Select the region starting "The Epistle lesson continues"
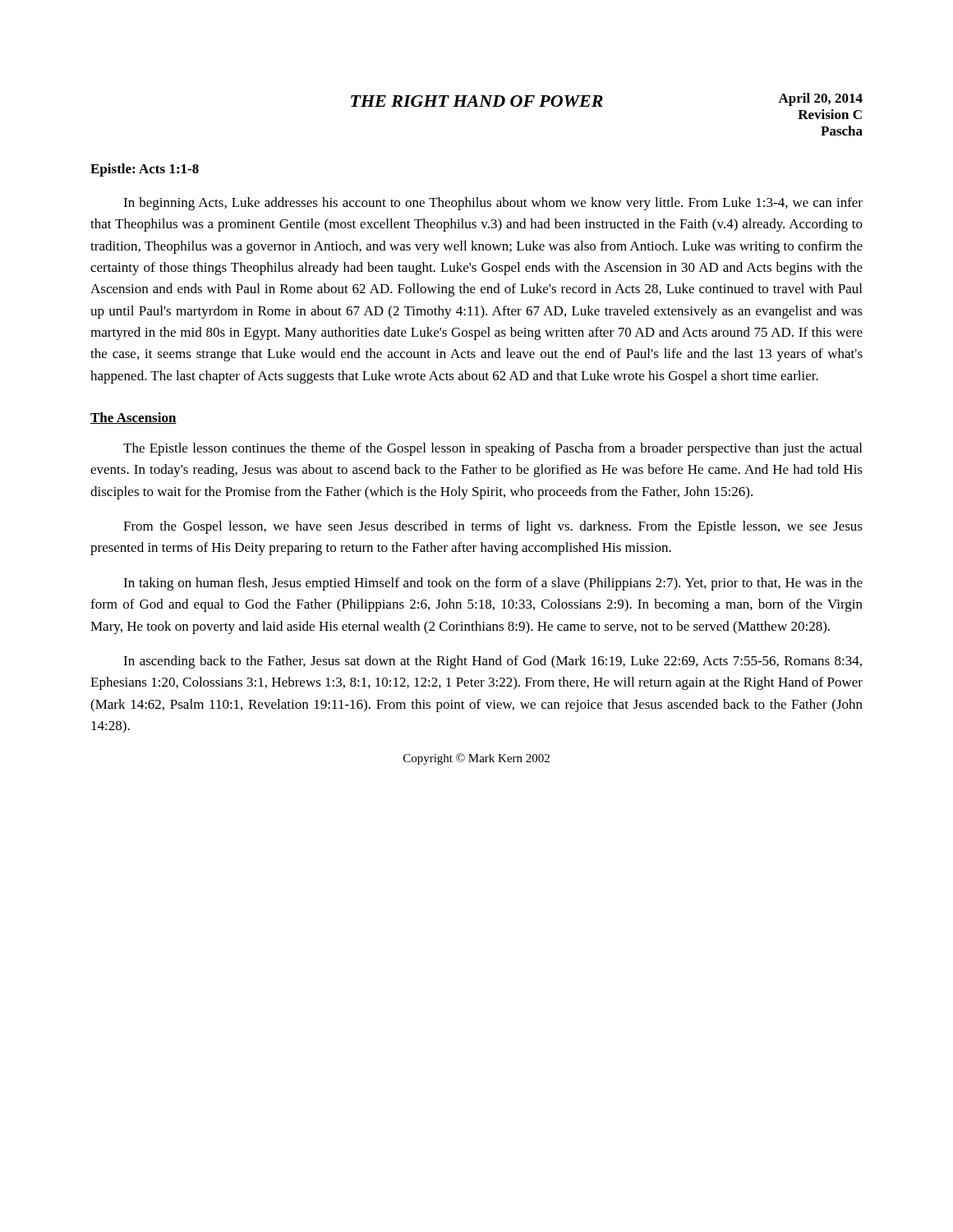The width and height of the screenshot is (953, 1232). pyautogui.click(x=476, y=587)
